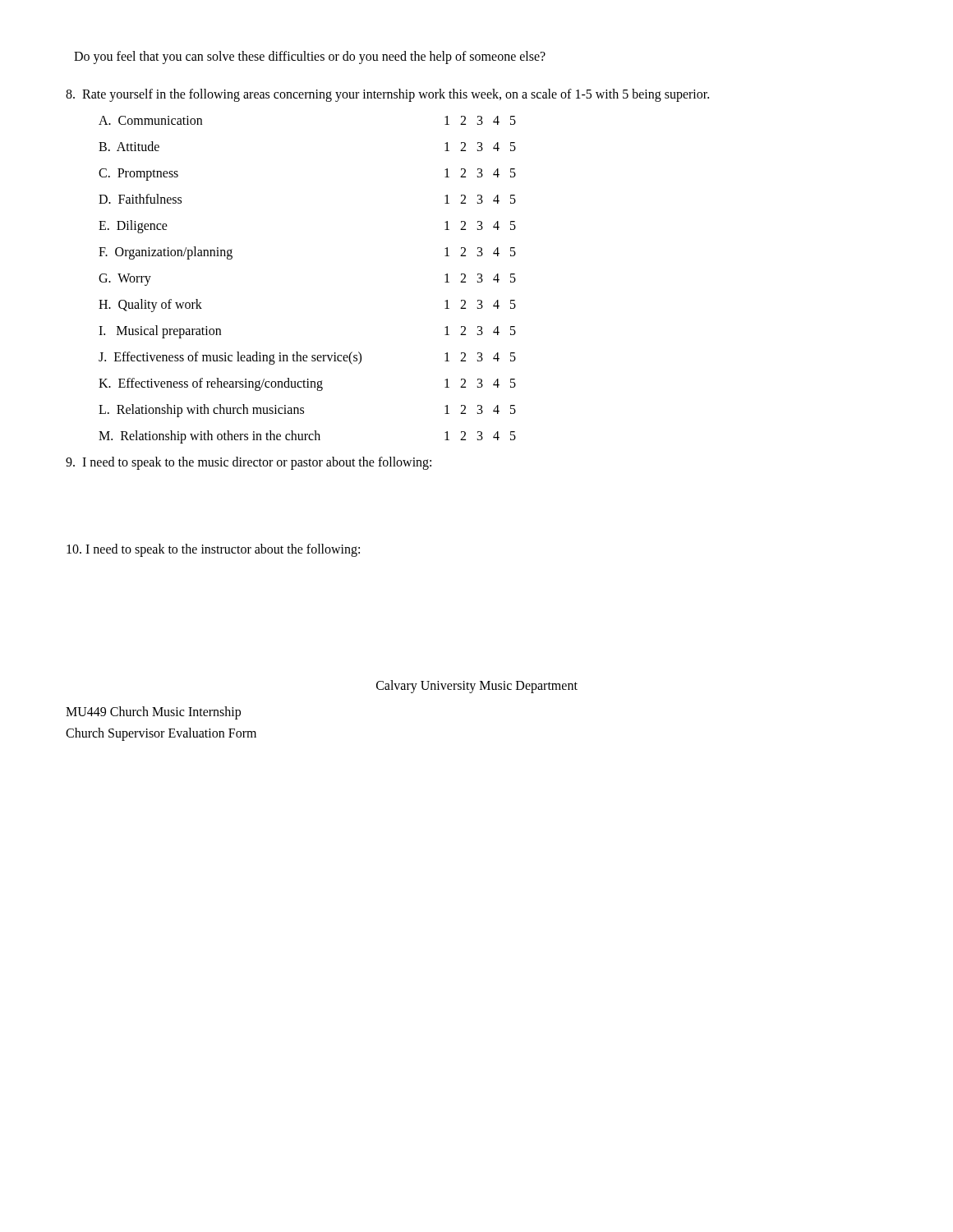This screenshot has width=953, height=1232.
Task: Find the passage starting "G. Worry 1 2 3 4 5"
Action: coord(134,280)
